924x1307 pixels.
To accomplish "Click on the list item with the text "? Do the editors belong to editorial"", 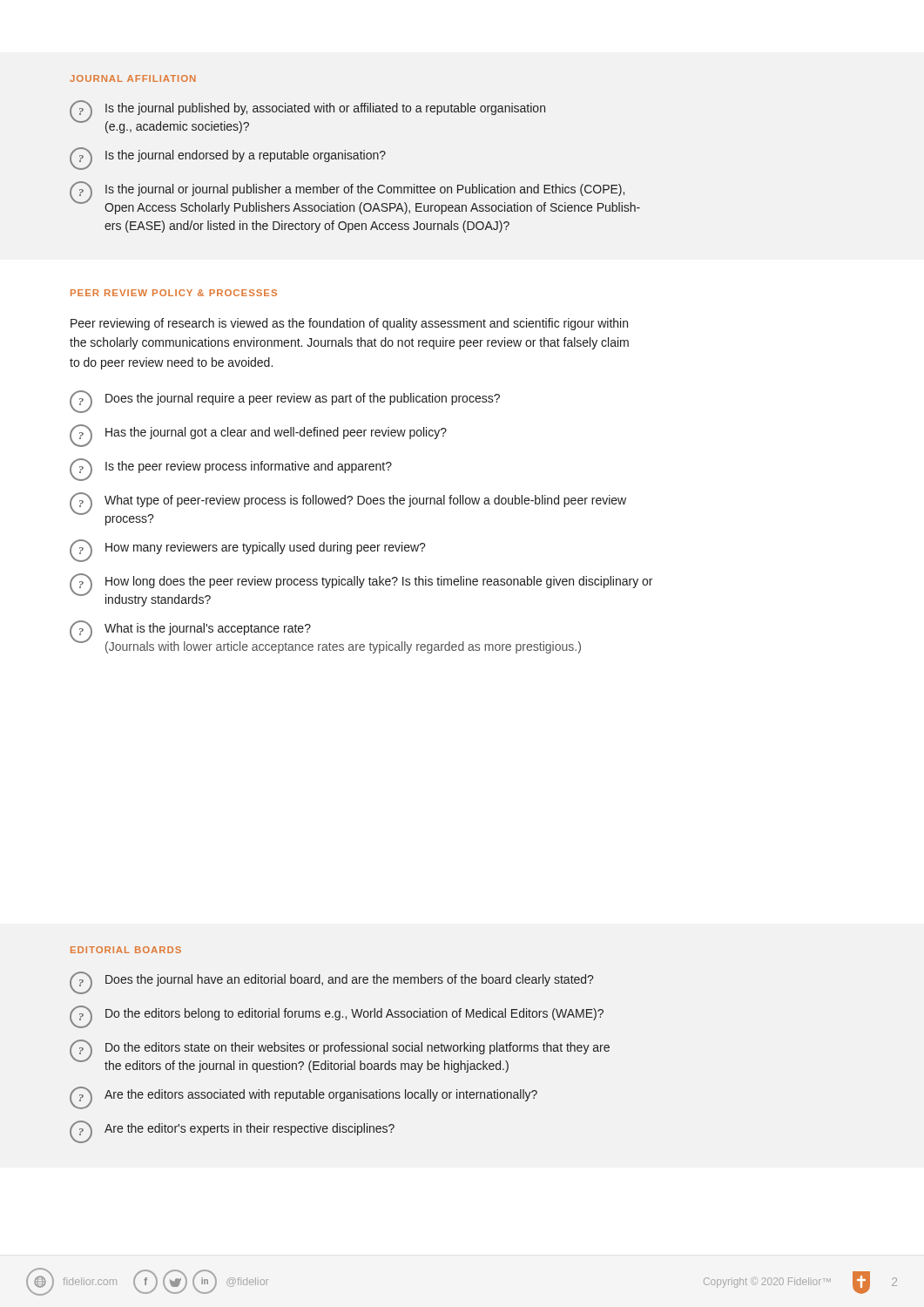I will (x=337, y=1016).
